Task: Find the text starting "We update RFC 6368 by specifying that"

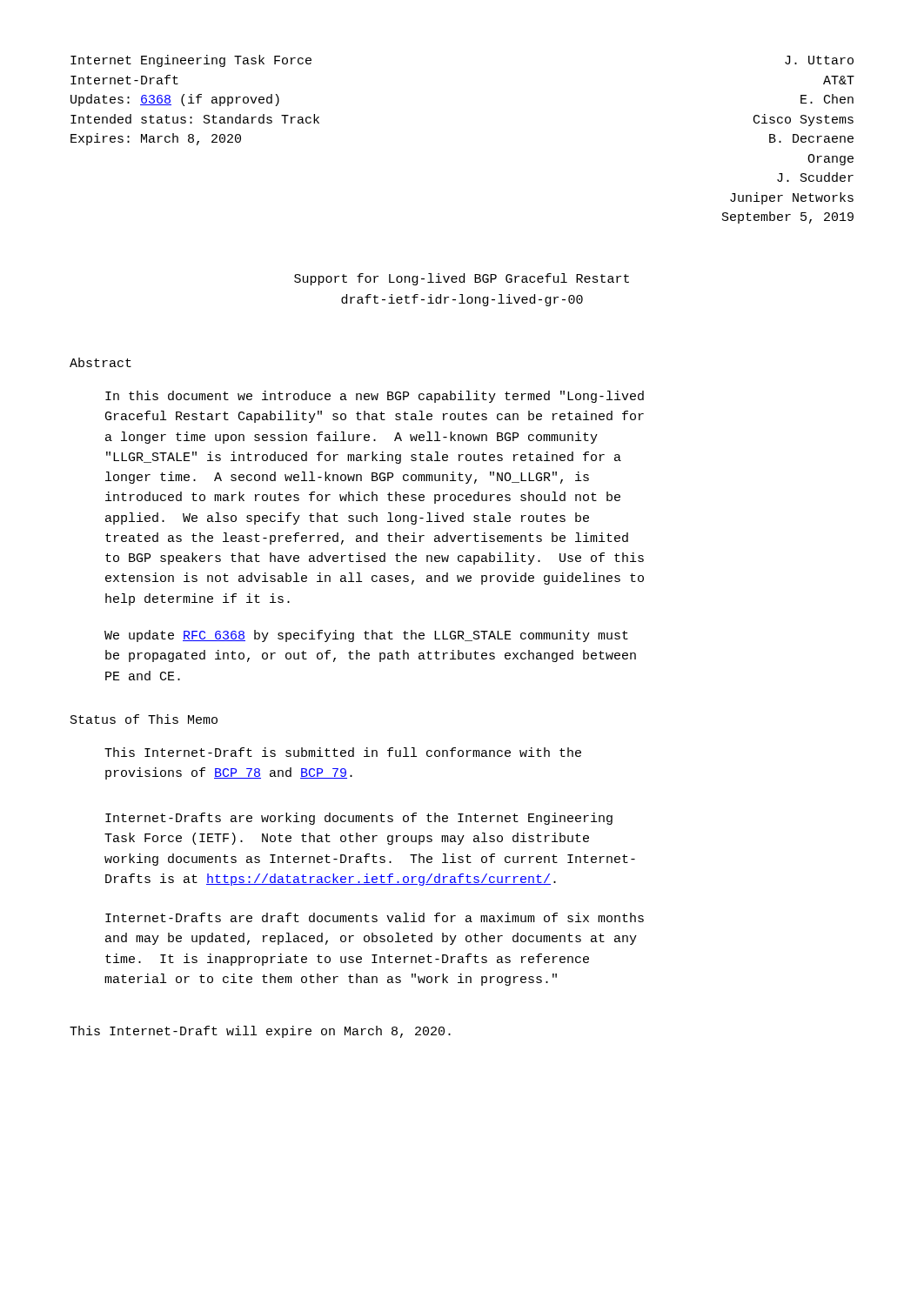Action: click(x=371, y=657)
